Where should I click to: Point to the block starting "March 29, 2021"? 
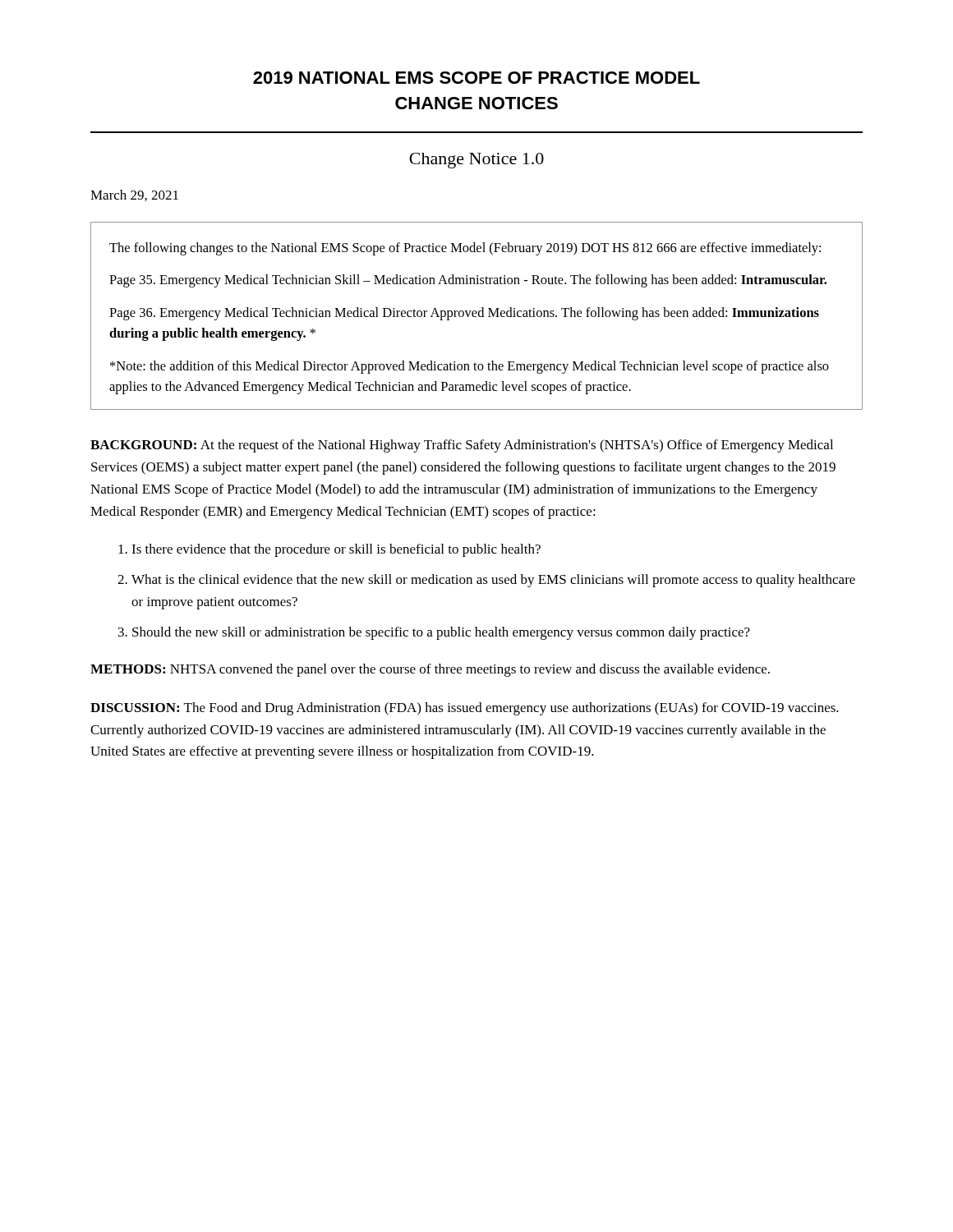coord(135,195)
